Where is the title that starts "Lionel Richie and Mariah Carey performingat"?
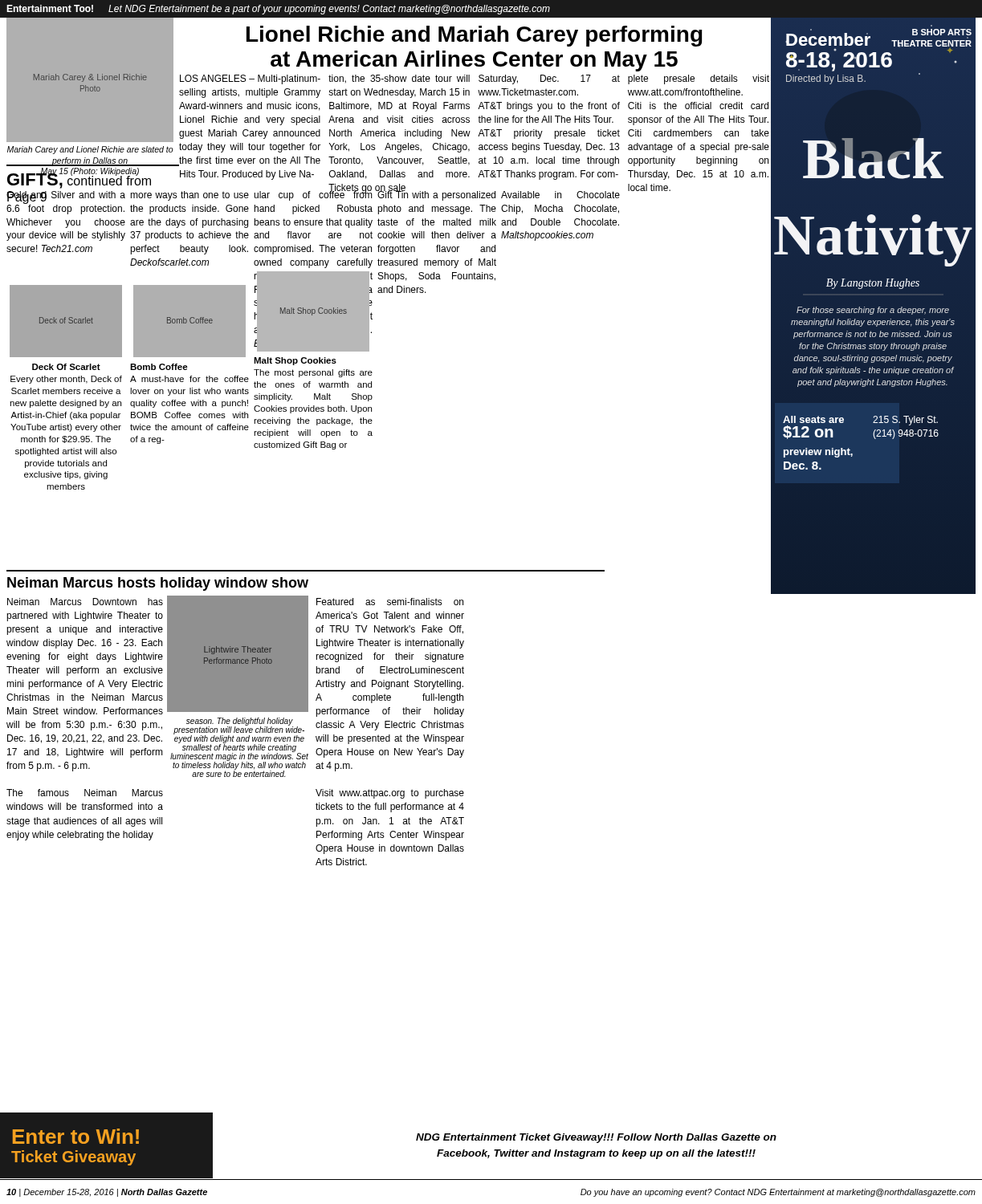The height and width of the screenshot is (1204, 982). [x=474, y=47]
